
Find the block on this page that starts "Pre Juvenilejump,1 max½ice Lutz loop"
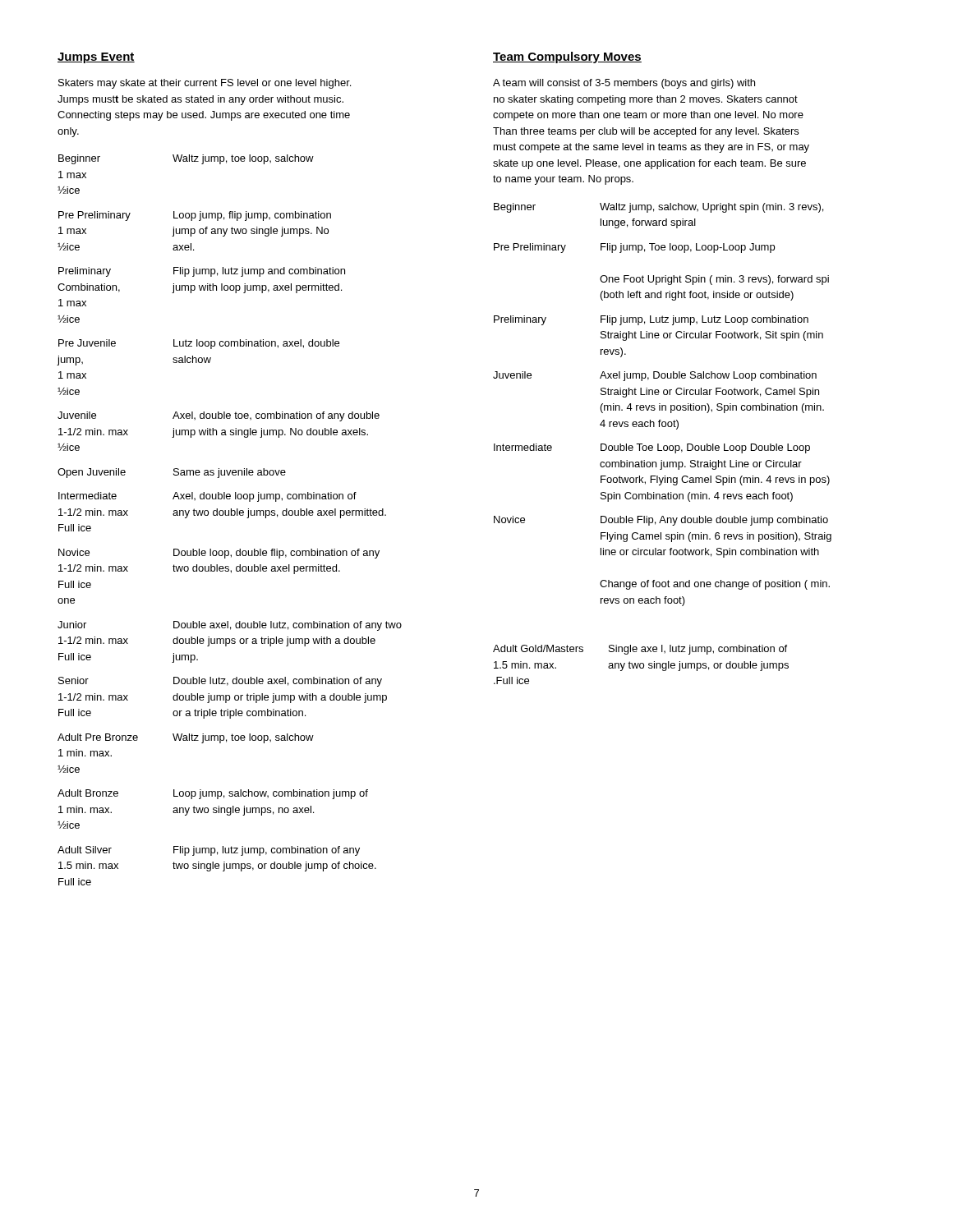(x=199, y=344)
